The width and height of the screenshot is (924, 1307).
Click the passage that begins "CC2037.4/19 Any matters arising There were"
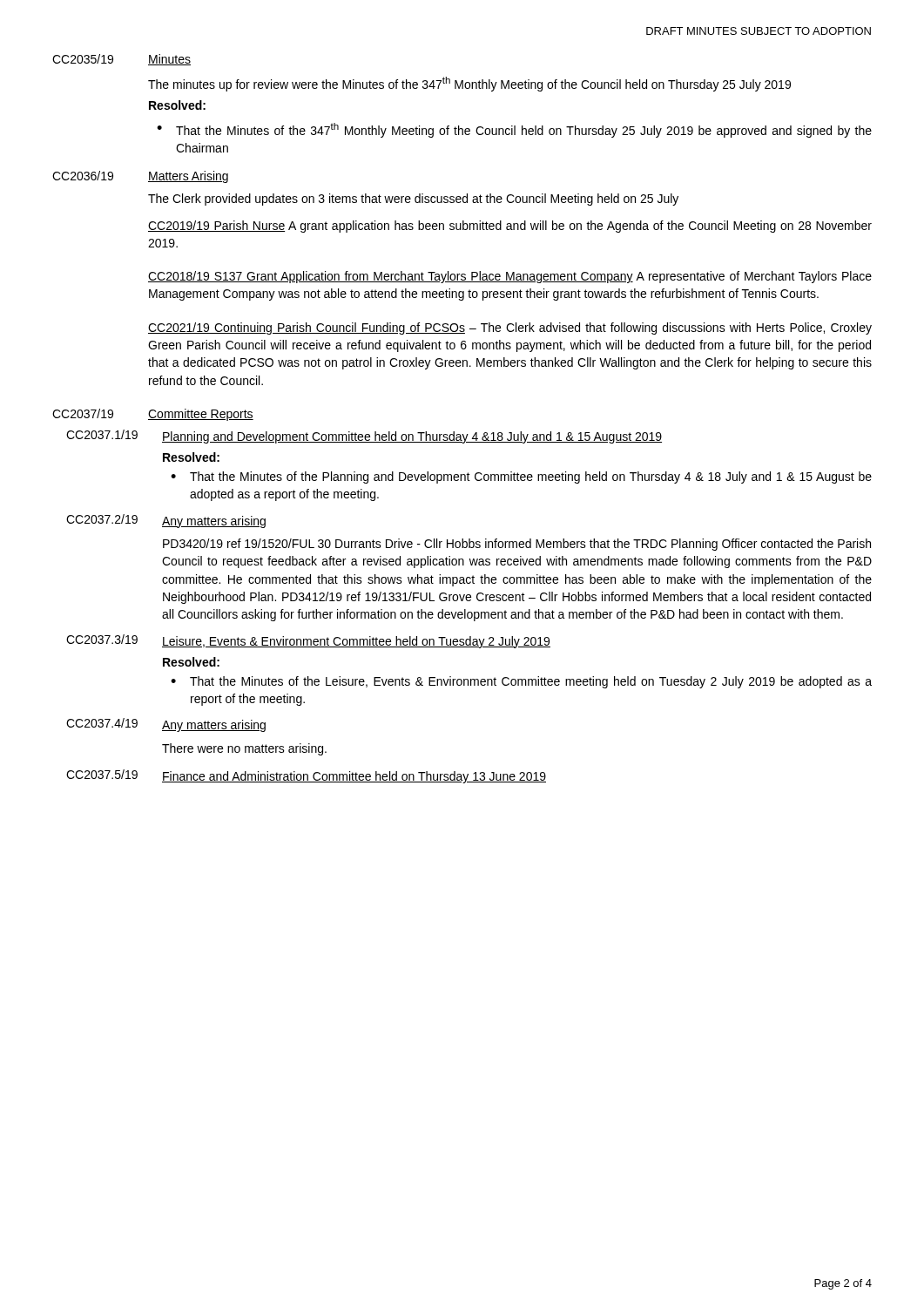[166, 725]
